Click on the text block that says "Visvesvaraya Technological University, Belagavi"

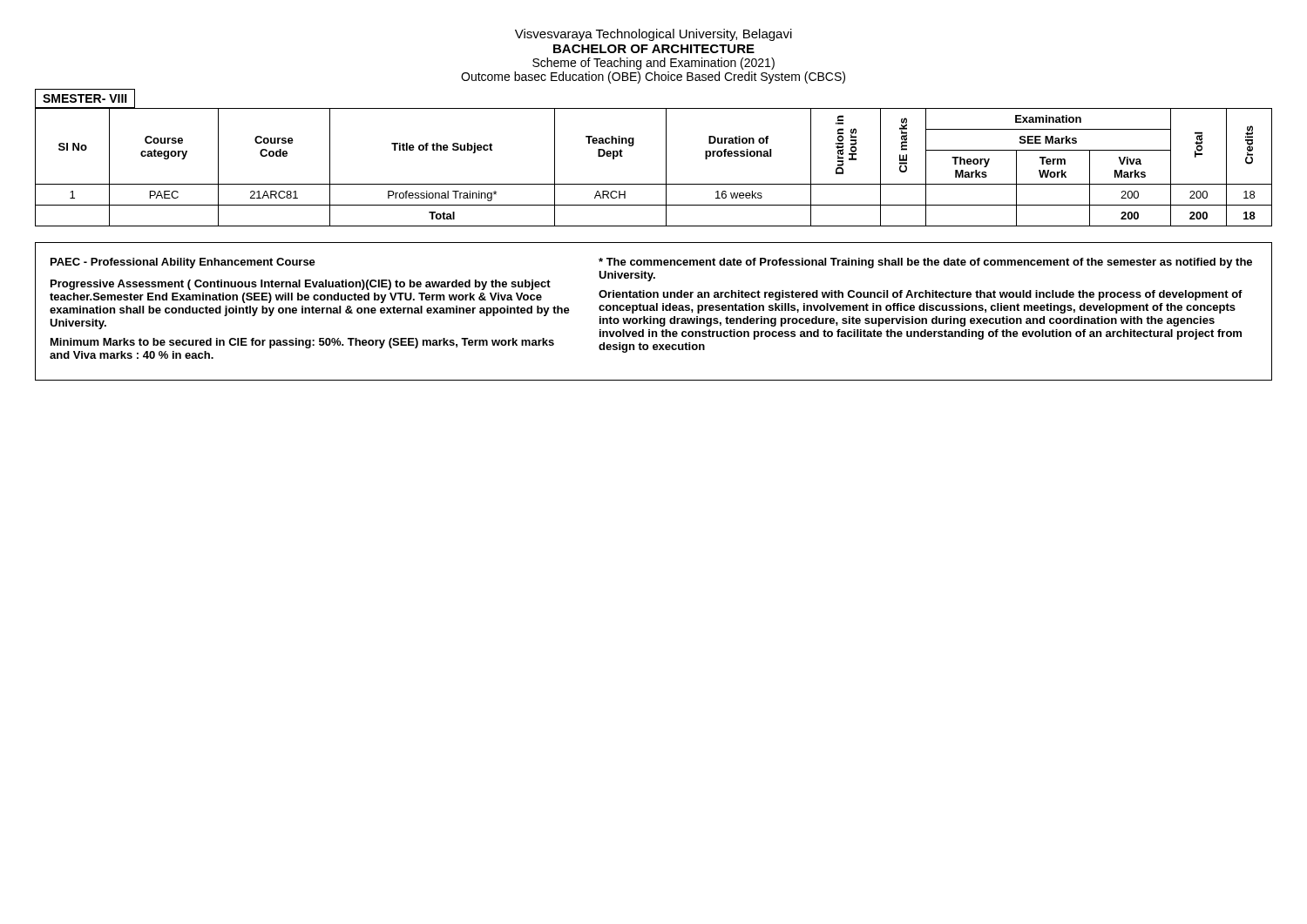point(654,55)
